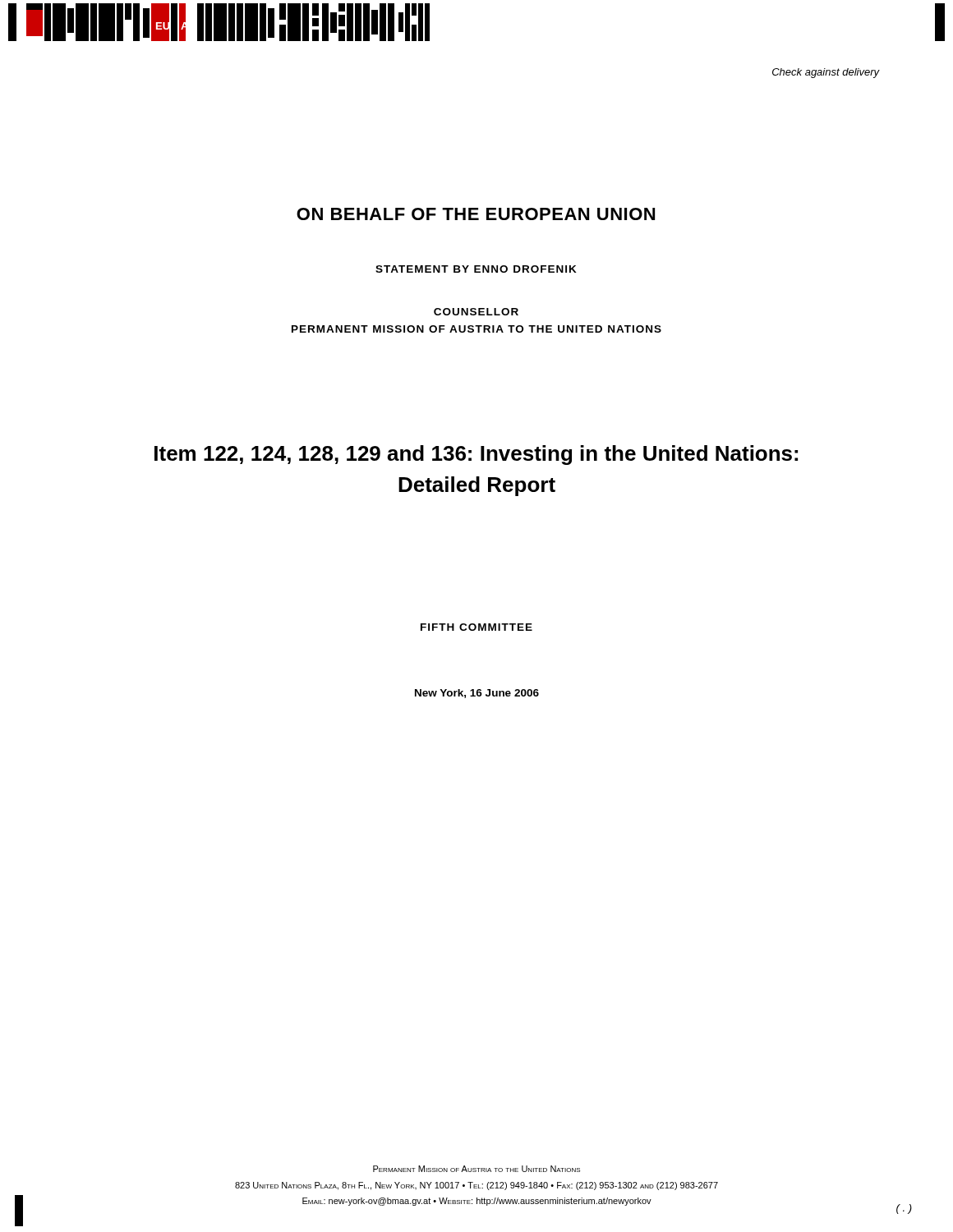This screenshot has height=1232, width=953.
Task: Click on the block starting "Check against delivery"
Action: tap(825, 72)
